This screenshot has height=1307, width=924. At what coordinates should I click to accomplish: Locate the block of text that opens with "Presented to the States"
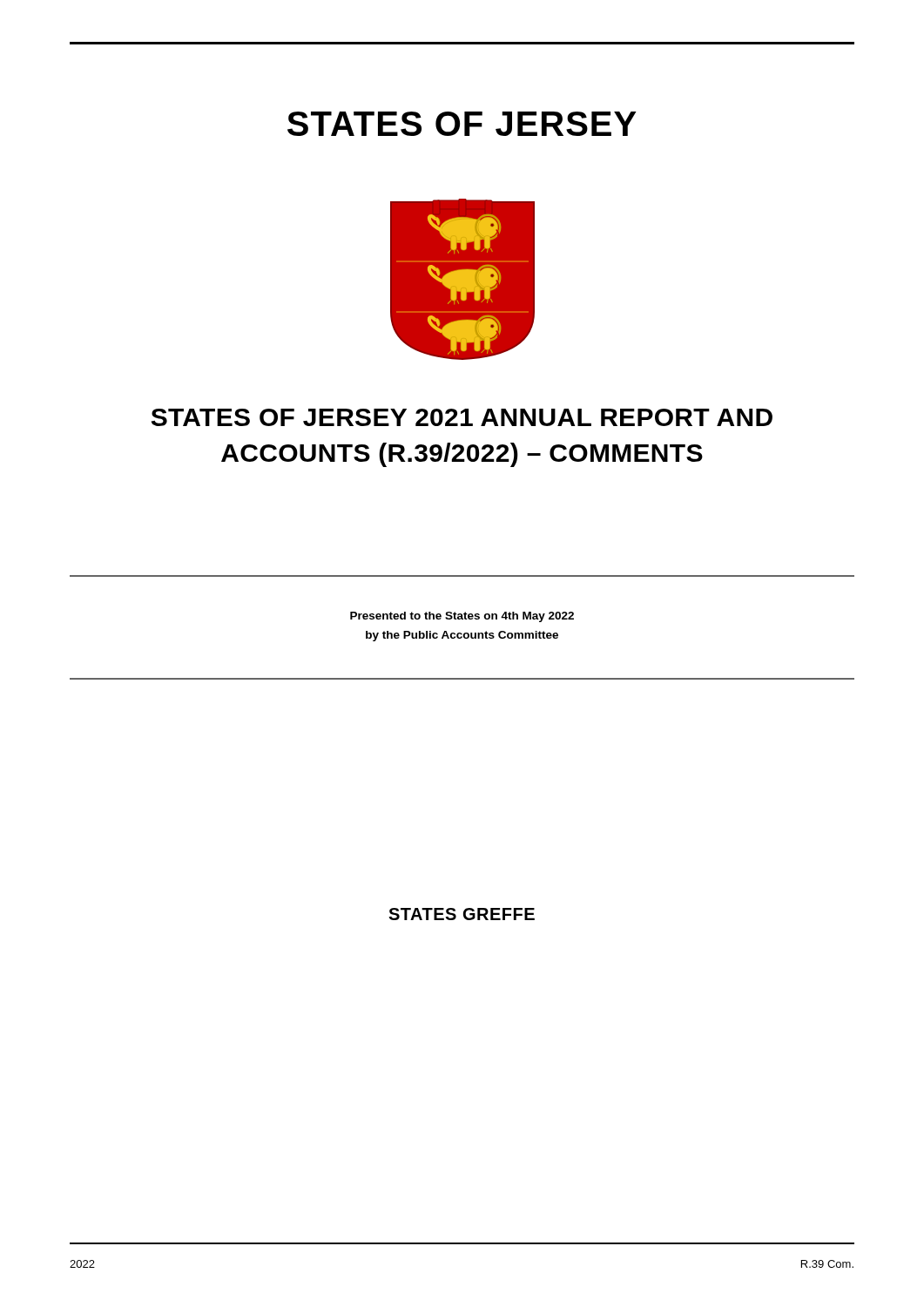click(462, 625)
